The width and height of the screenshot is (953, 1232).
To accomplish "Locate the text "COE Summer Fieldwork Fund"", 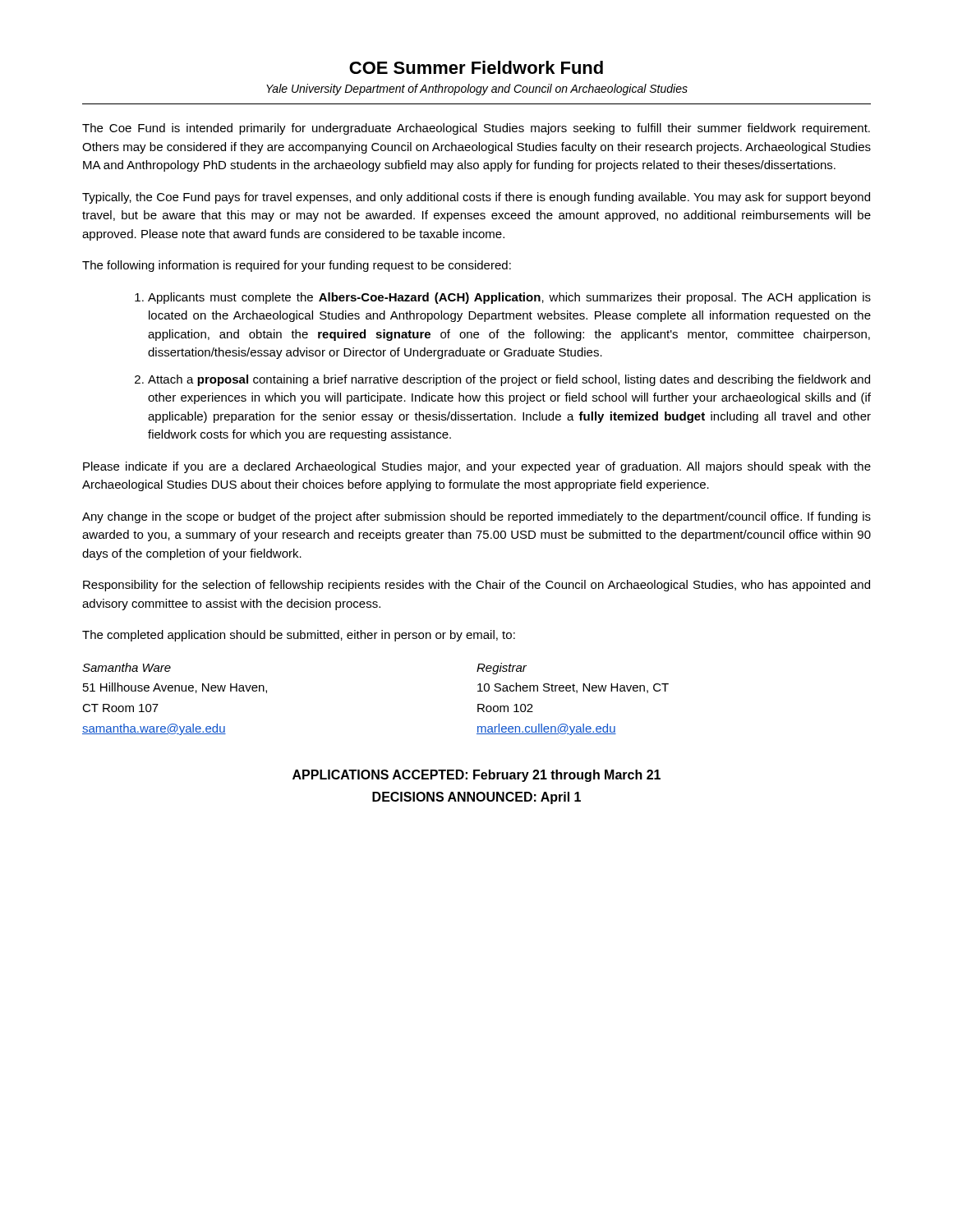I will tap(476, 68).
